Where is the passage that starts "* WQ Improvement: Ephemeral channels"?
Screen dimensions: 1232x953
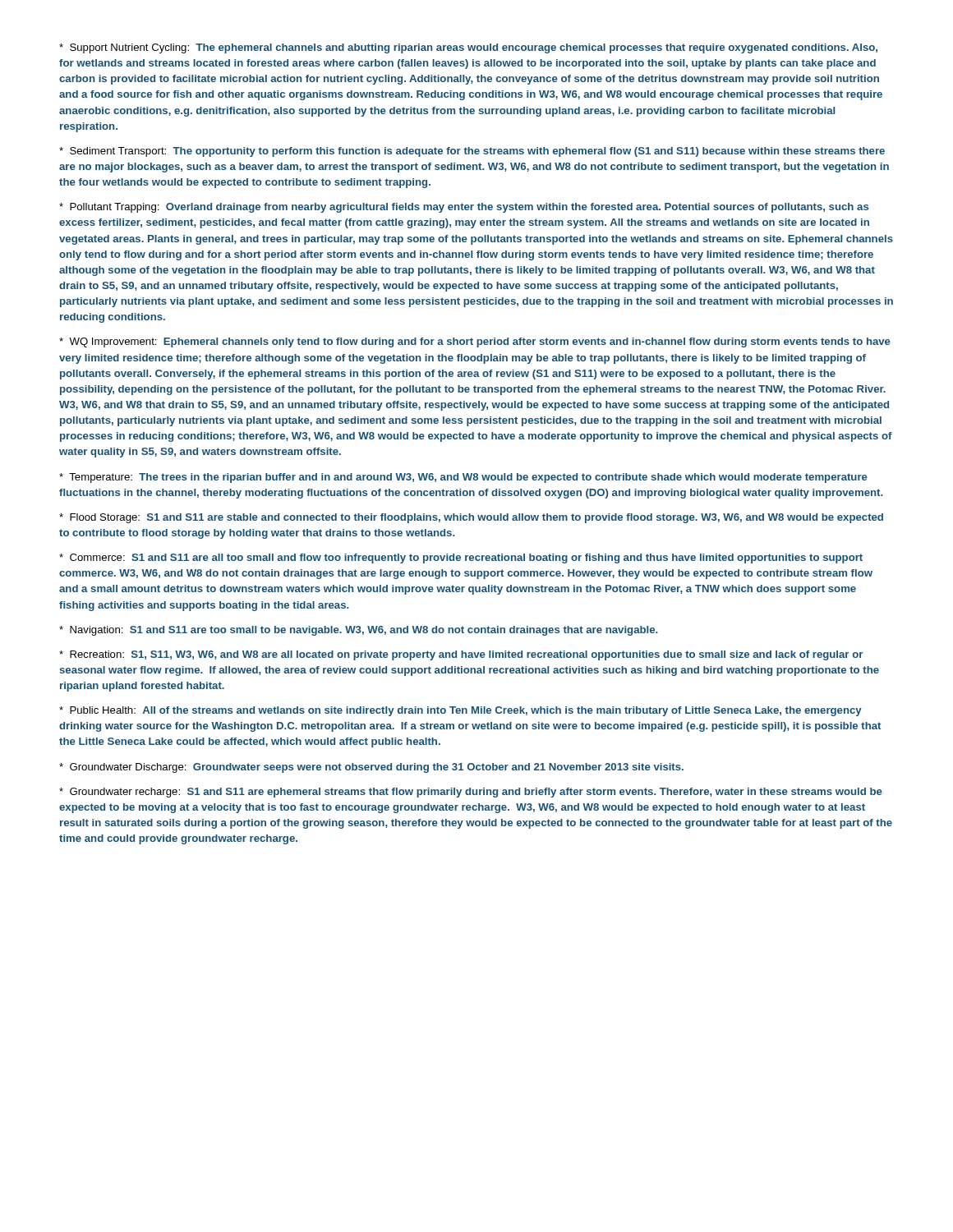pos(475,397)
